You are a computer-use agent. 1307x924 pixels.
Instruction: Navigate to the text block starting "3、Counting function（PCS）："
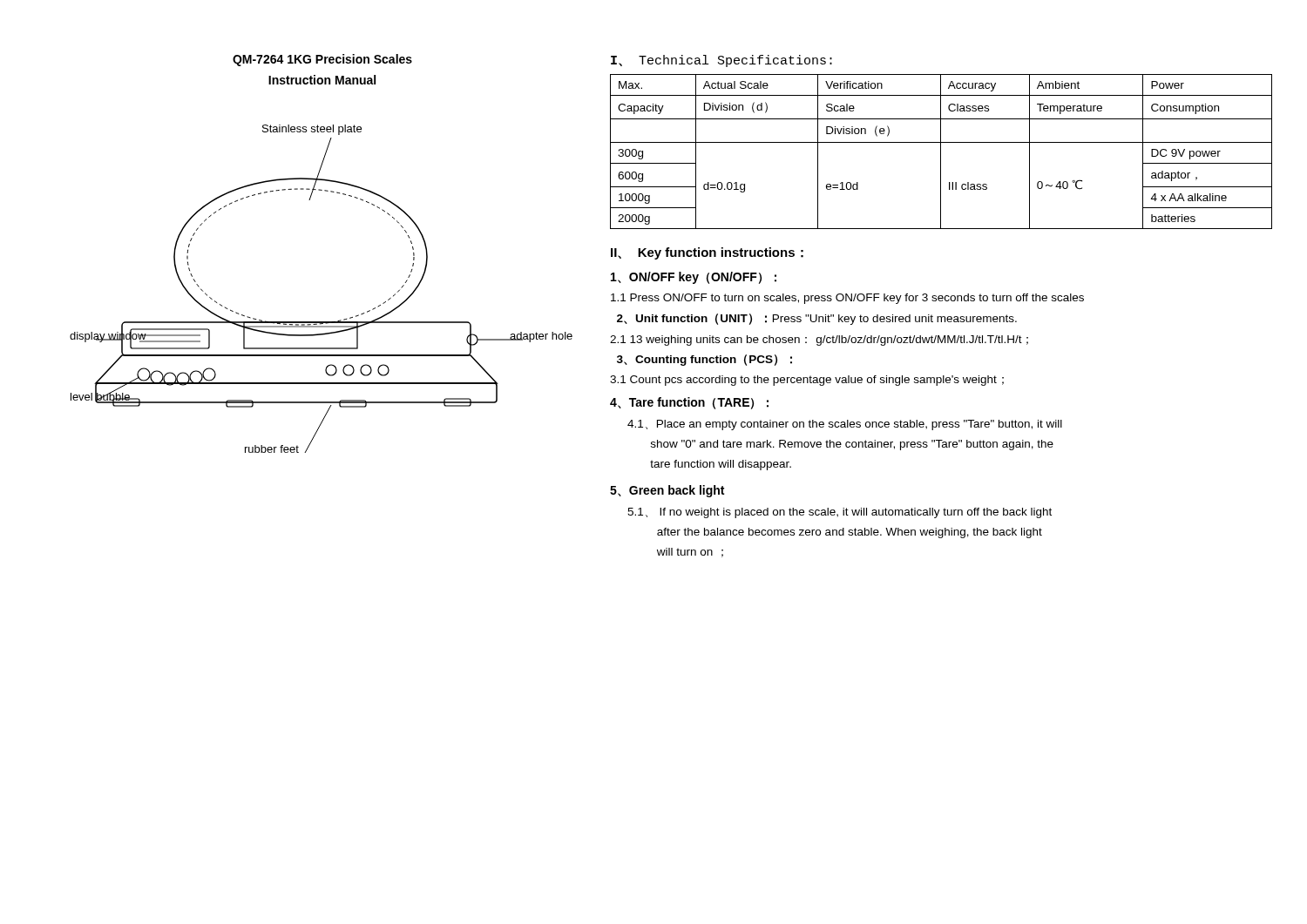[704, 359]
